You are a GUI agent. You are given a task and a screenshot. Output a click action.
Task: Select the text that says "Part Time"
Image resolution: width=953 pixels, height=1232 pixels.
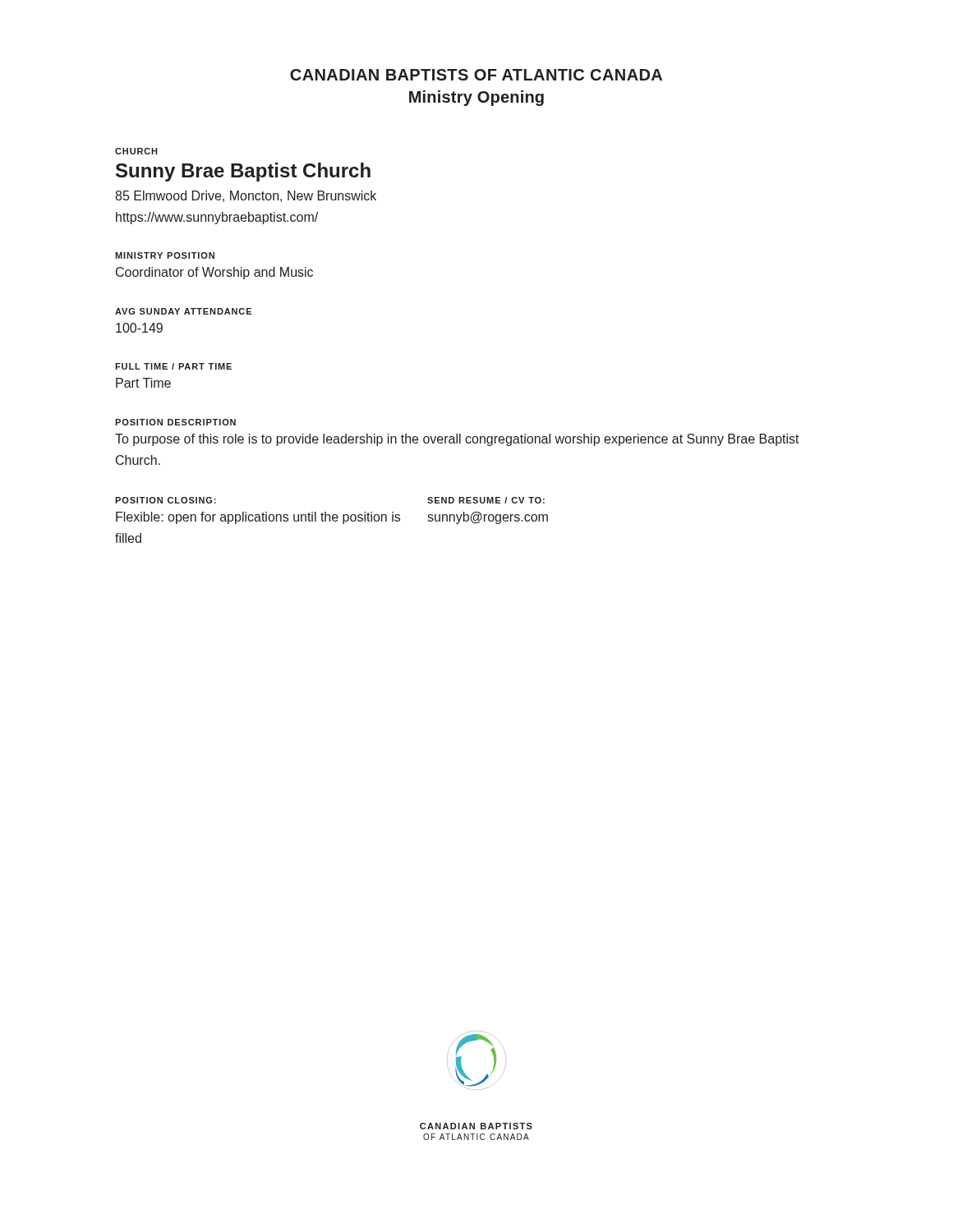coord(143,383)
